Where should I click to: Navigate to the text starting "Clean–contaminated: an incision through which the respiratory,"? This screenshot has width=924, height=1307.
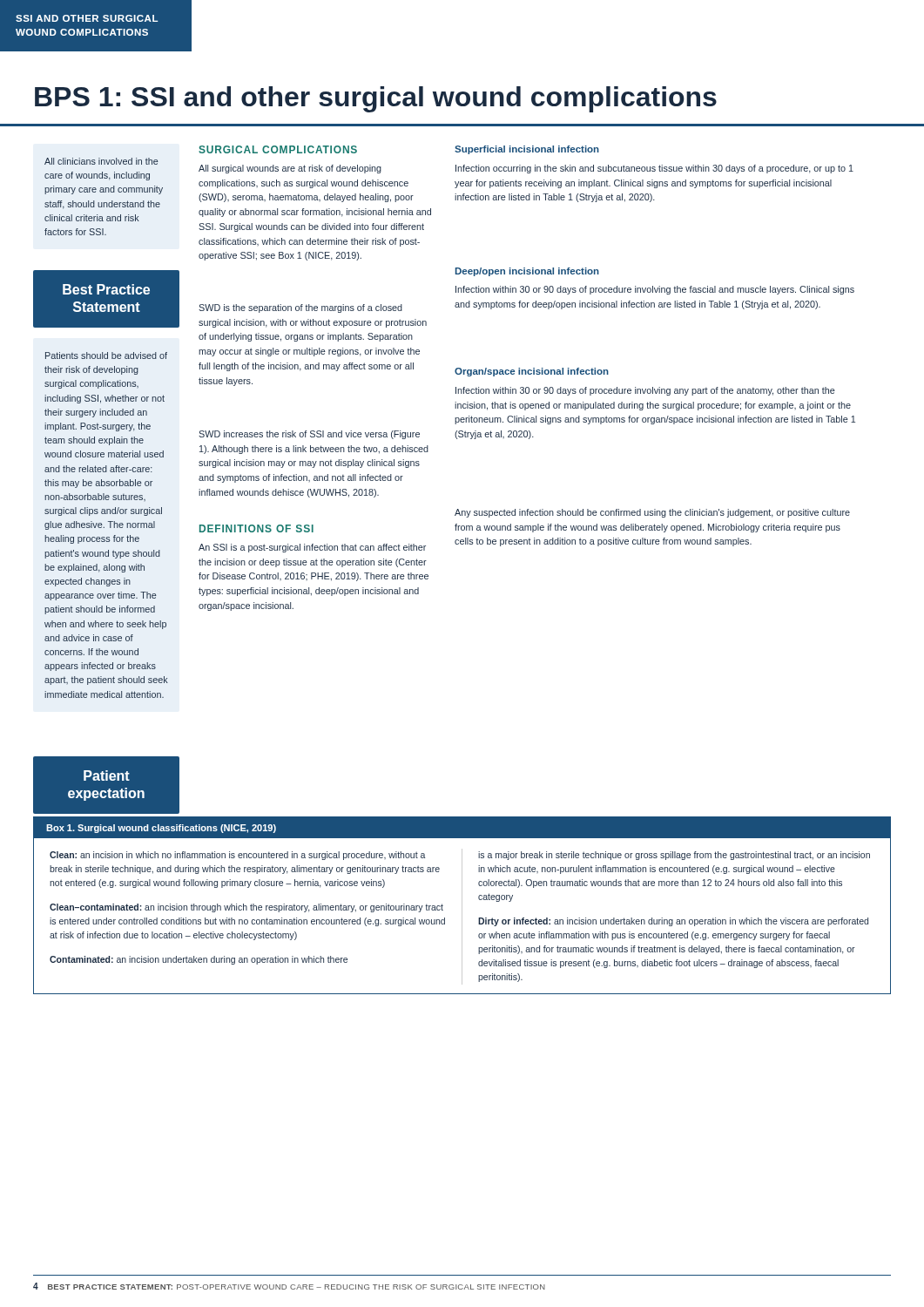coord(248,921)
